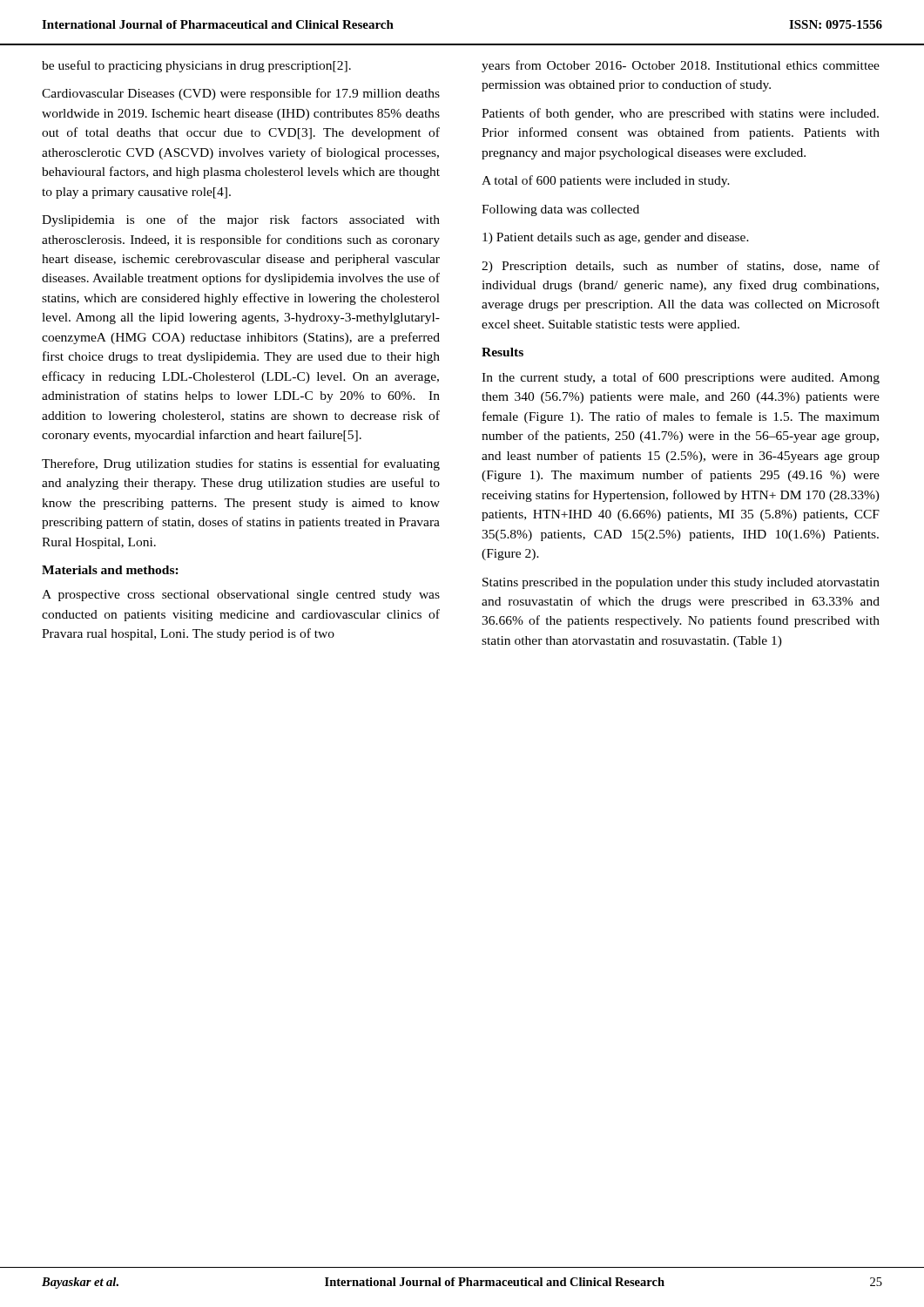This screenshot has height=1307, width=924.
Task: Click on the text block that says "Following data was"
Action: pyautogui.click(x=560, y=210)
